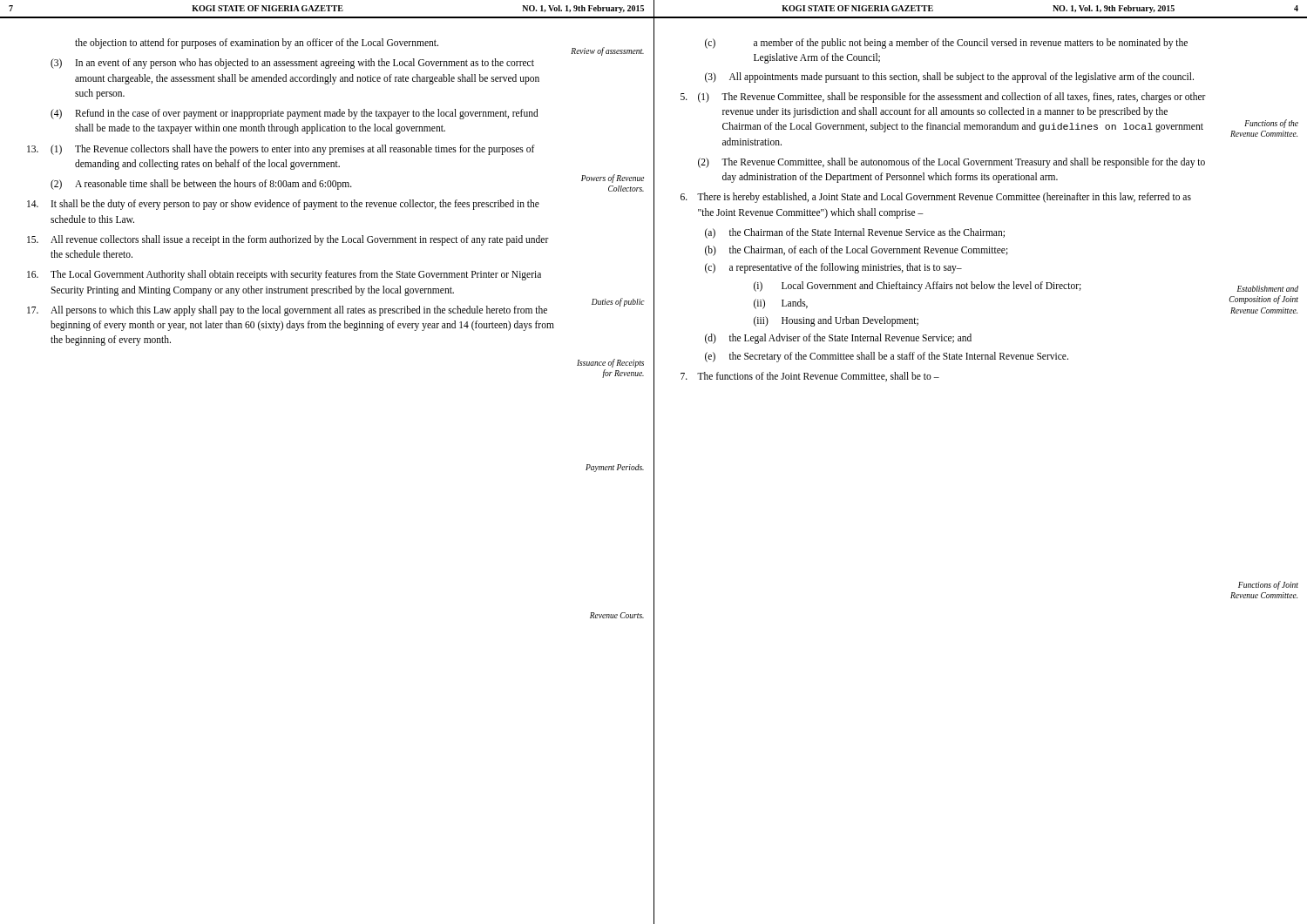This screenshot has width=1307, height=924.
Task: Locate the passage starting "There is hereby established, a Joint"
Action: [x=943, y=205]
